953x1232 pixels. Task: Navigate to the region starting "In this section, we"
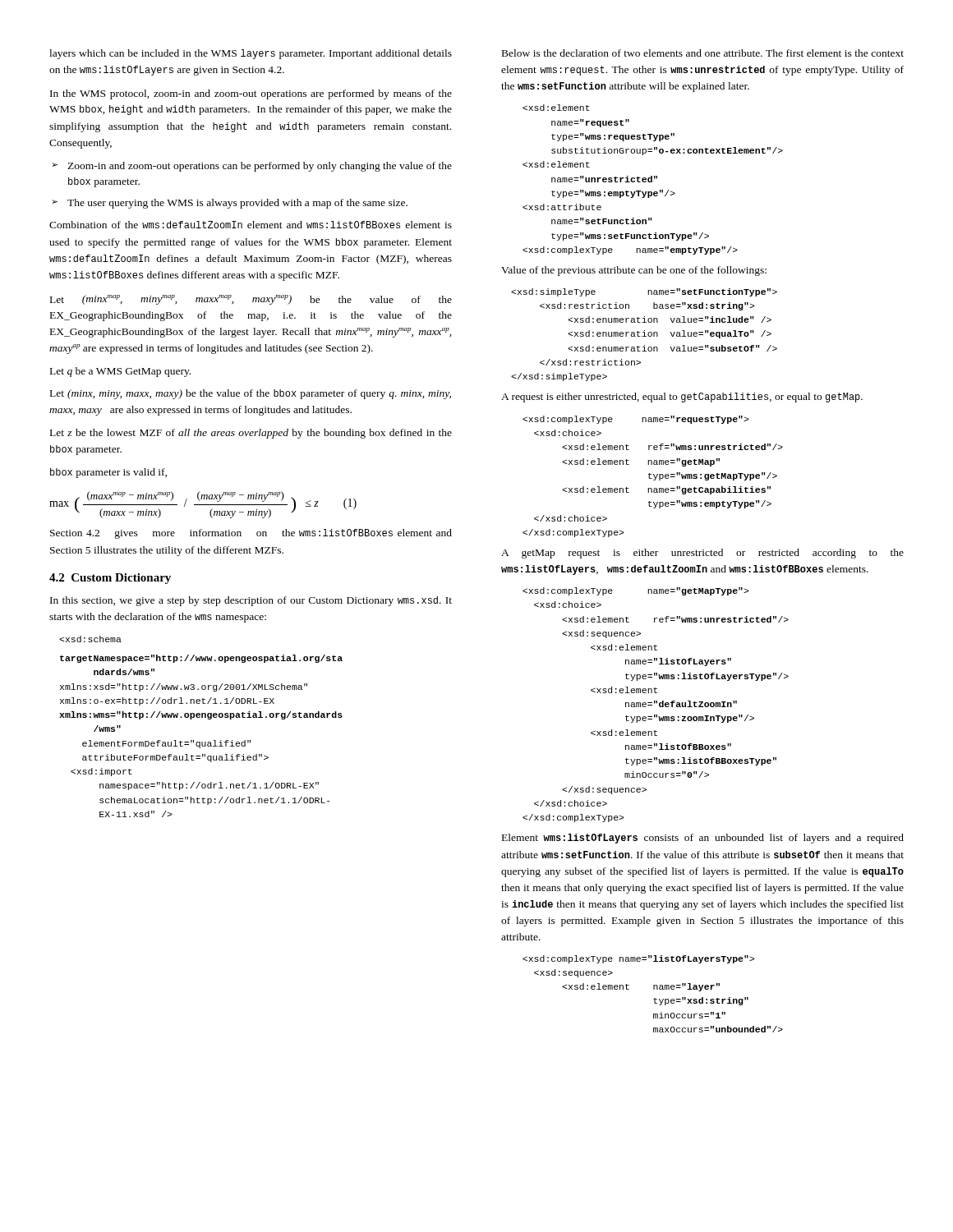[x=251, y=609]
